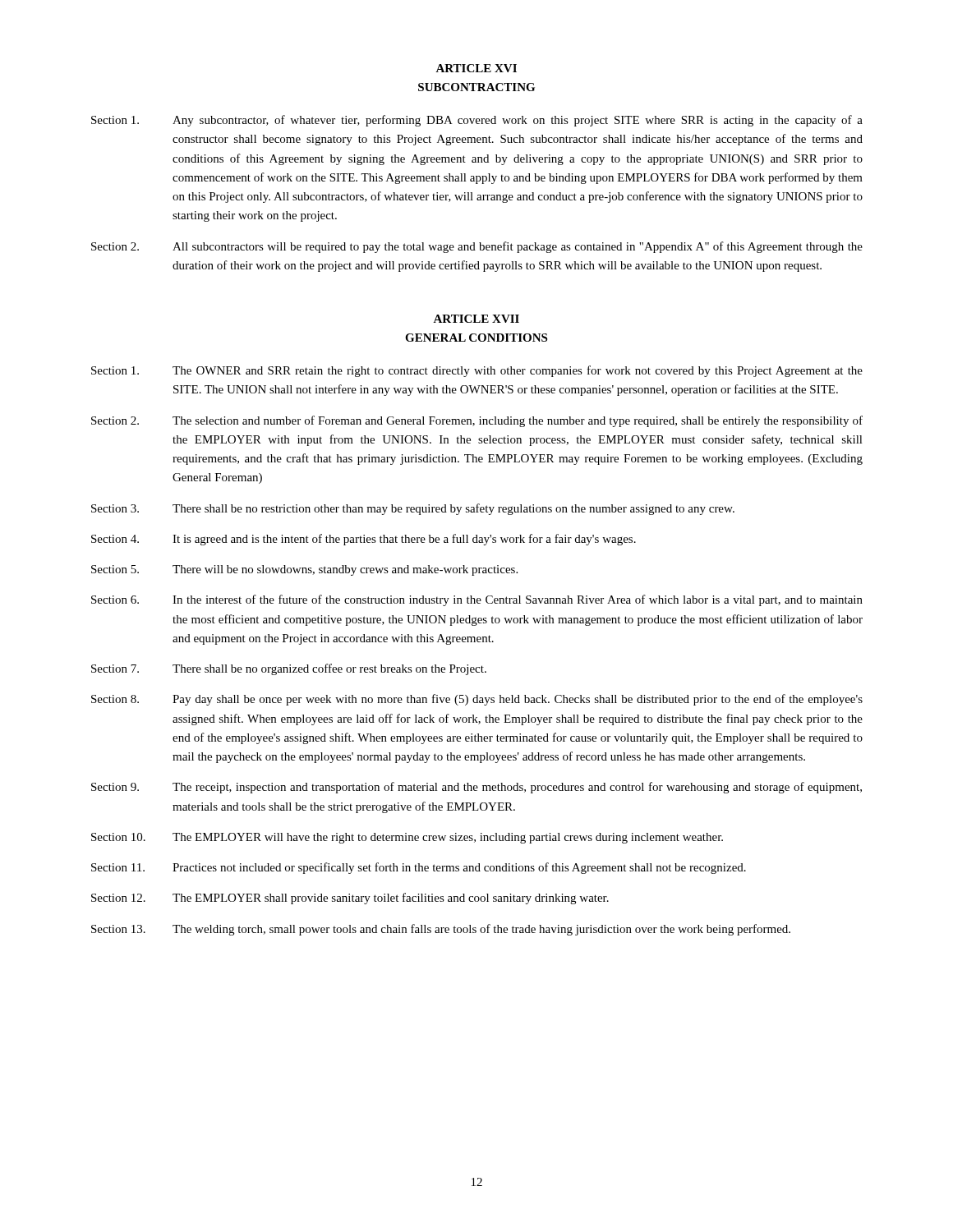The image size is (953, 1232).
Task: Click on the region starting "Section 3. There shall be no"
Action: coord(476,509)
